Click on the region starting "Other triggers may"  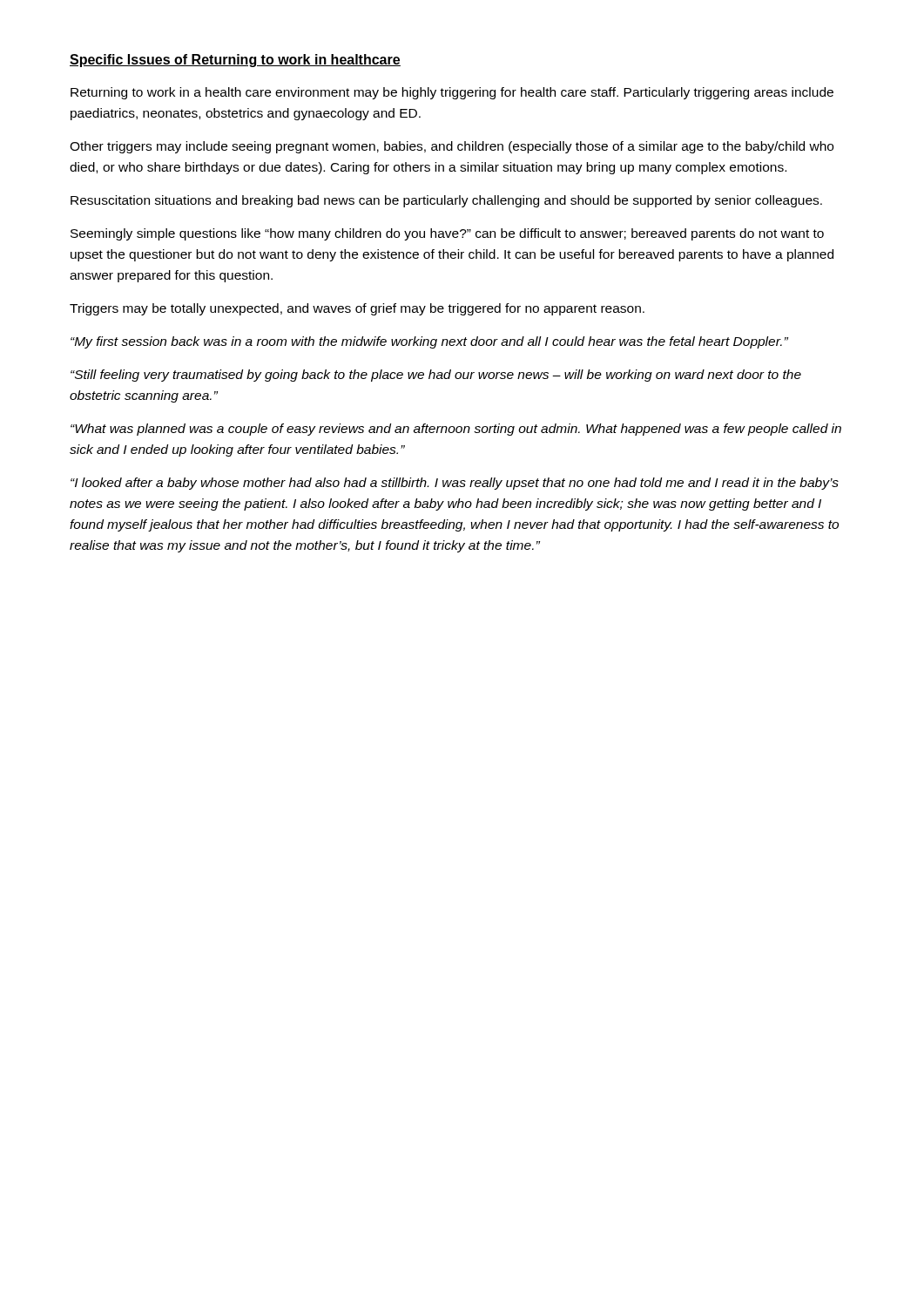click(x=452, y=156)
